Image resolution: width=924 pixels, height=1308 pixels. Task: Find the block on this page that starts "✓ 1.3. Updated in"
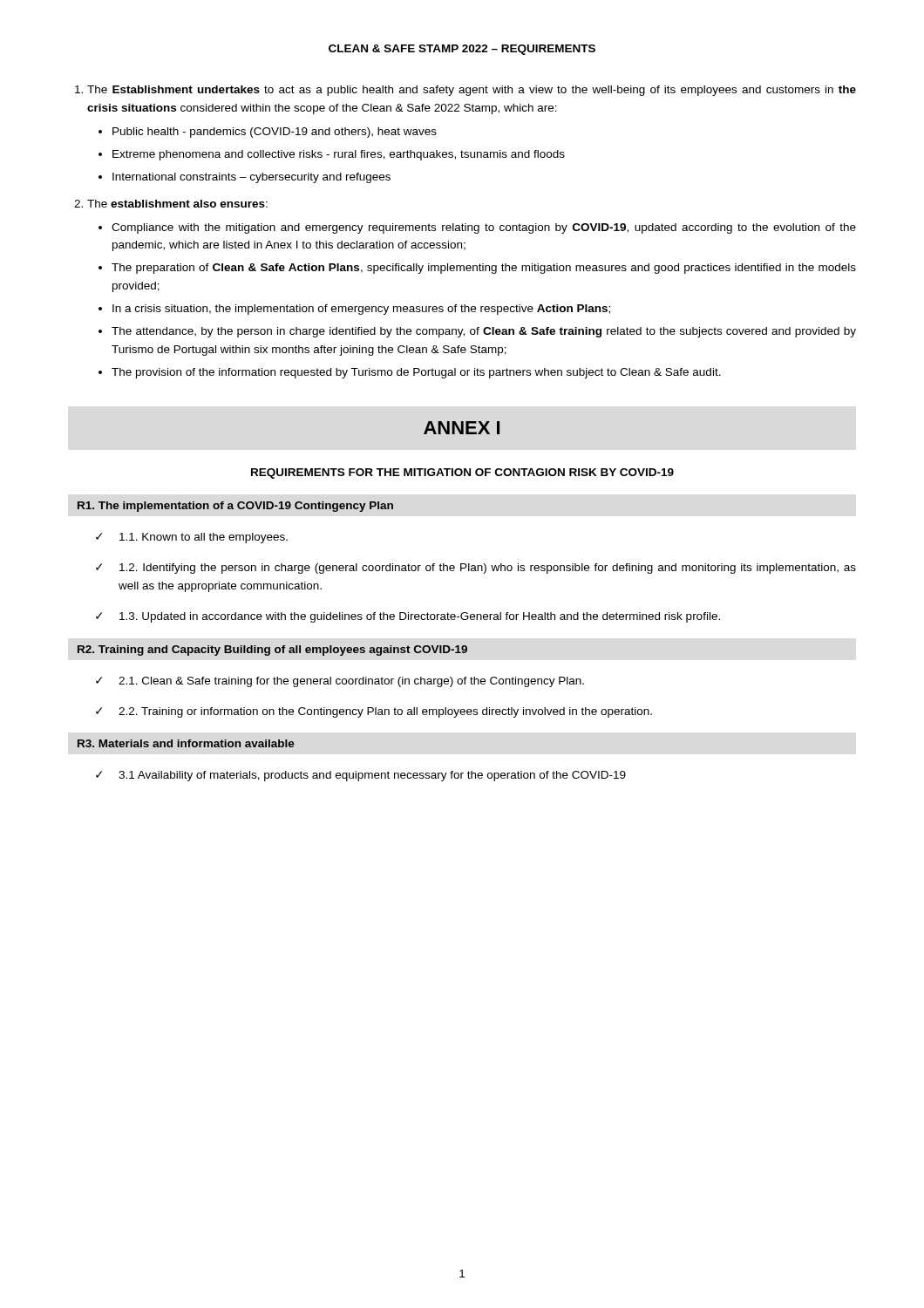[x=475, y=617]
